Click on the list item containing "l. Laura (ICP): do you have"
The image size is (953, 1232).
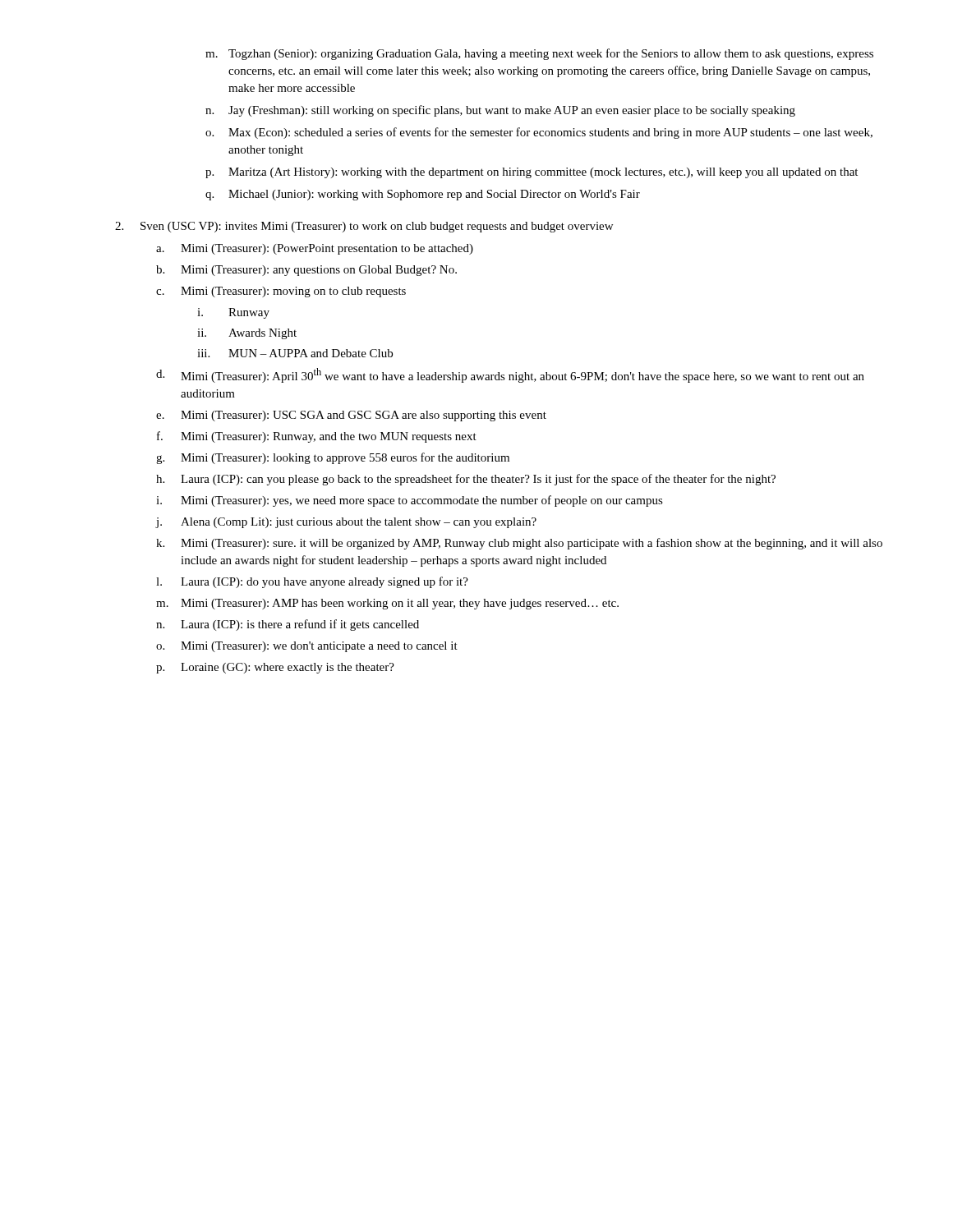tap(312, 582)
